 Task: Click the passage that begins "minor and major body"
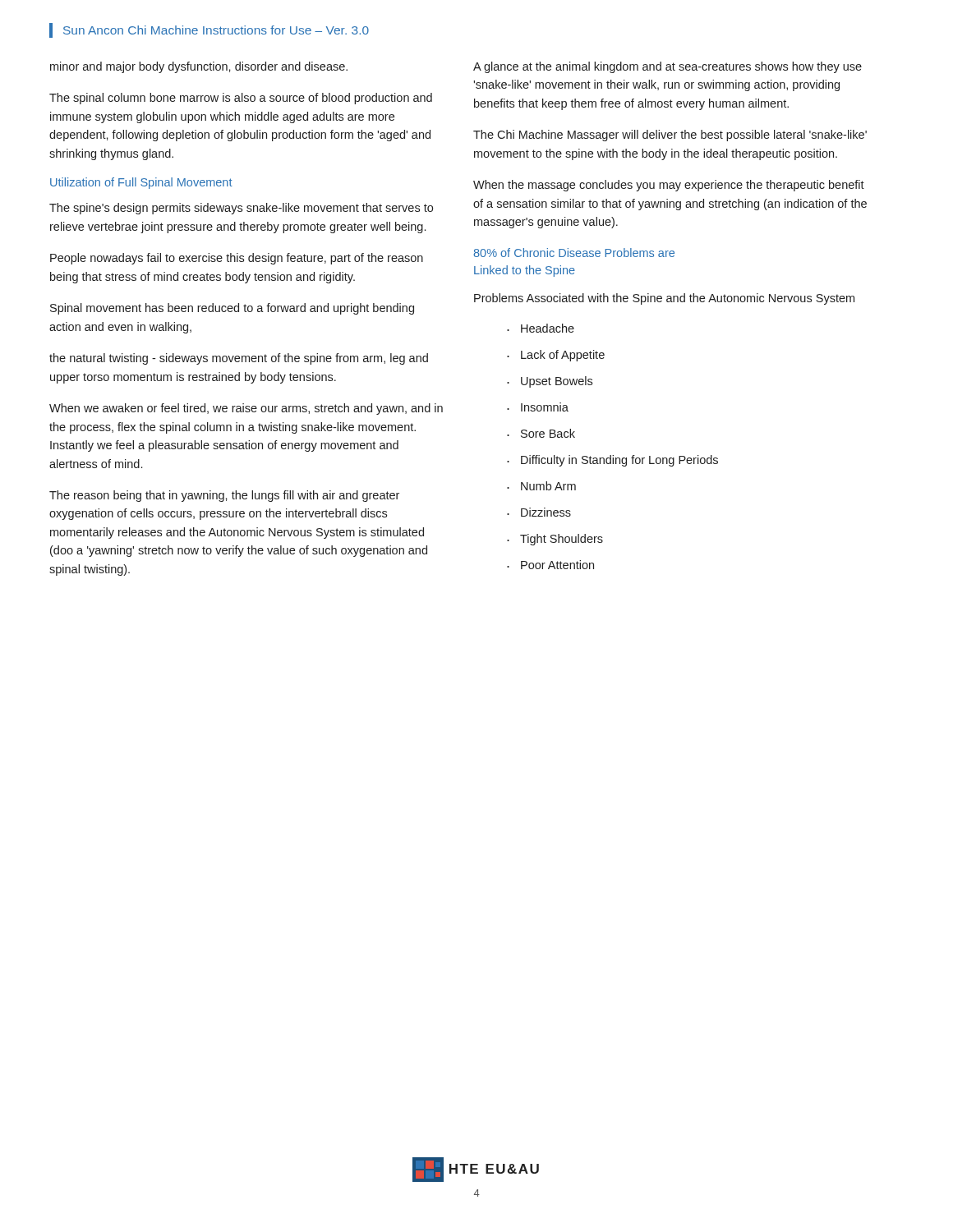[199, 67]
